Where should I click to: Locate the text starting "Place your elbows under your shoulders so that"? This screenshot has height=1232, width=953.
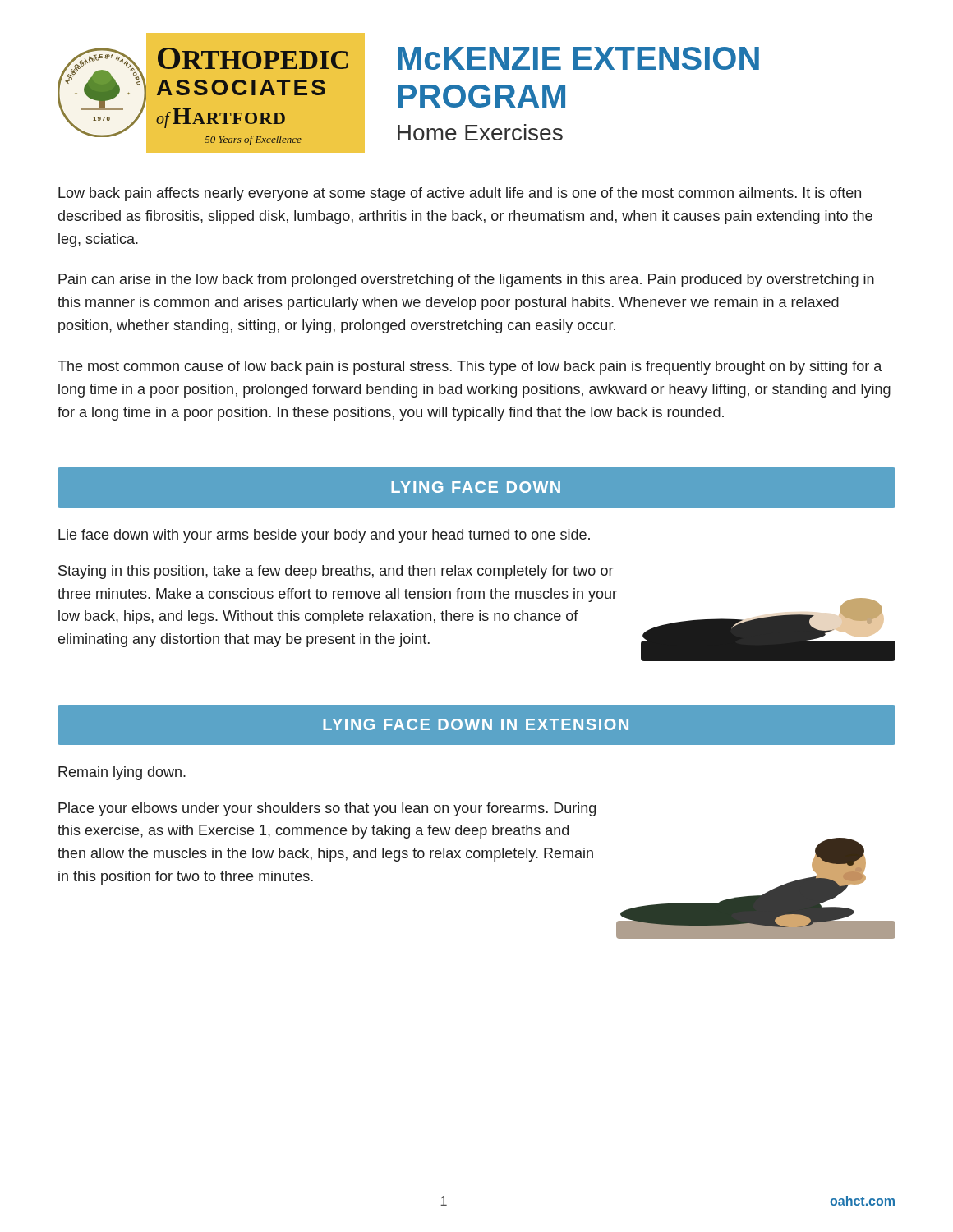pyautogui.click(x=327, y=842)
